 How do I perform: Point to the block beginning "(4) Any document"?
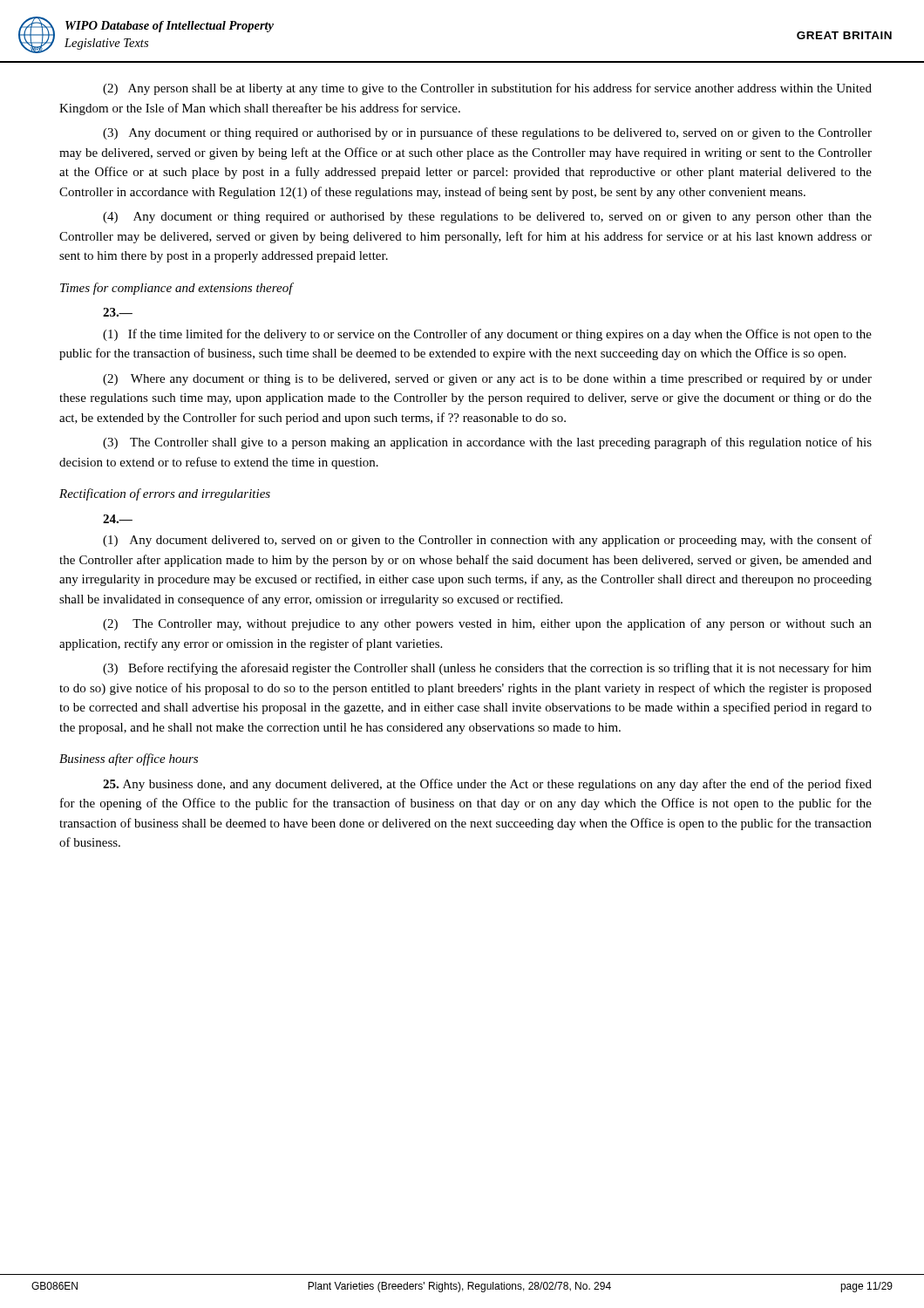466,236
